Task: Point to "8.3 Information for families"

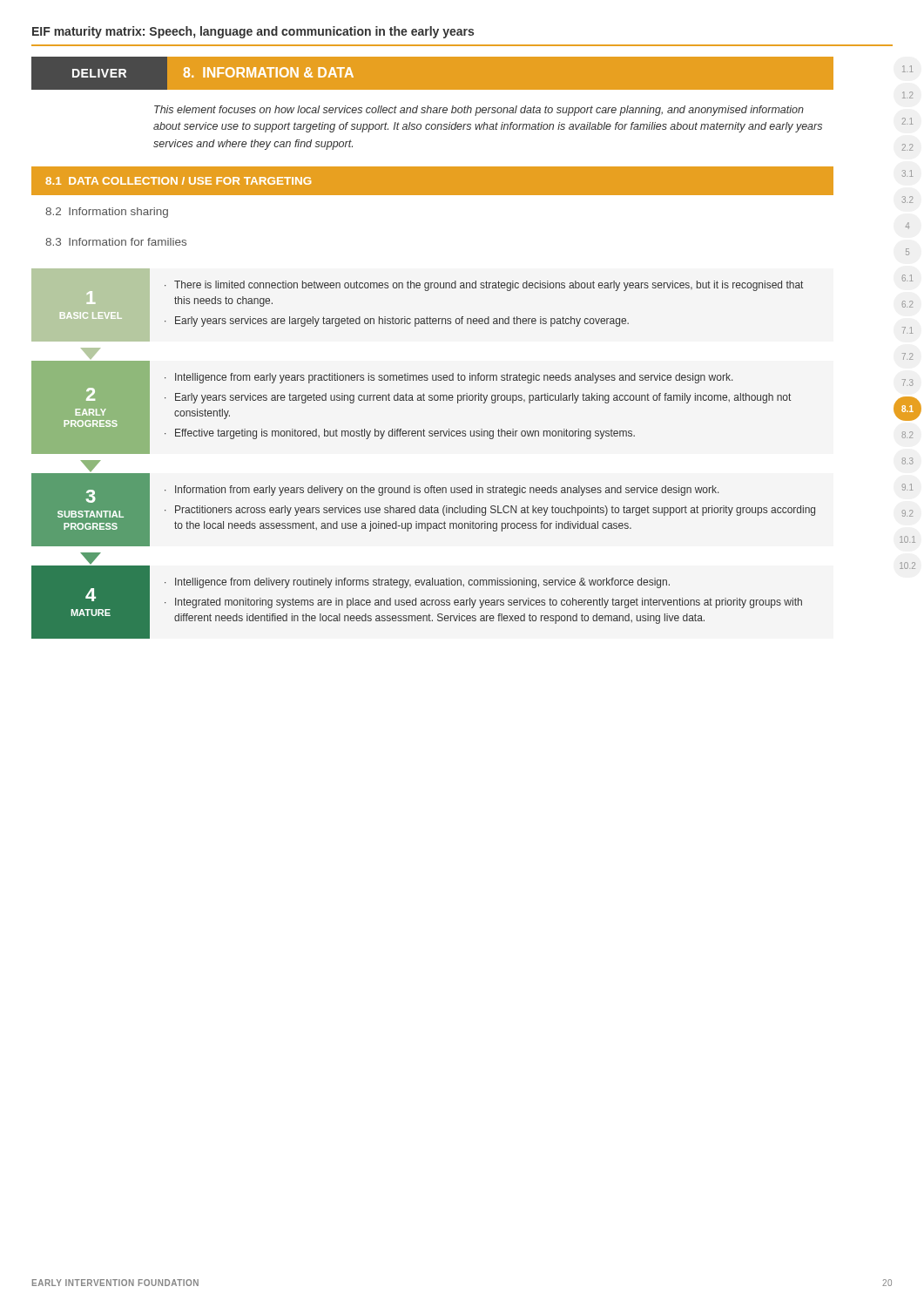Action: click(116, 242)
